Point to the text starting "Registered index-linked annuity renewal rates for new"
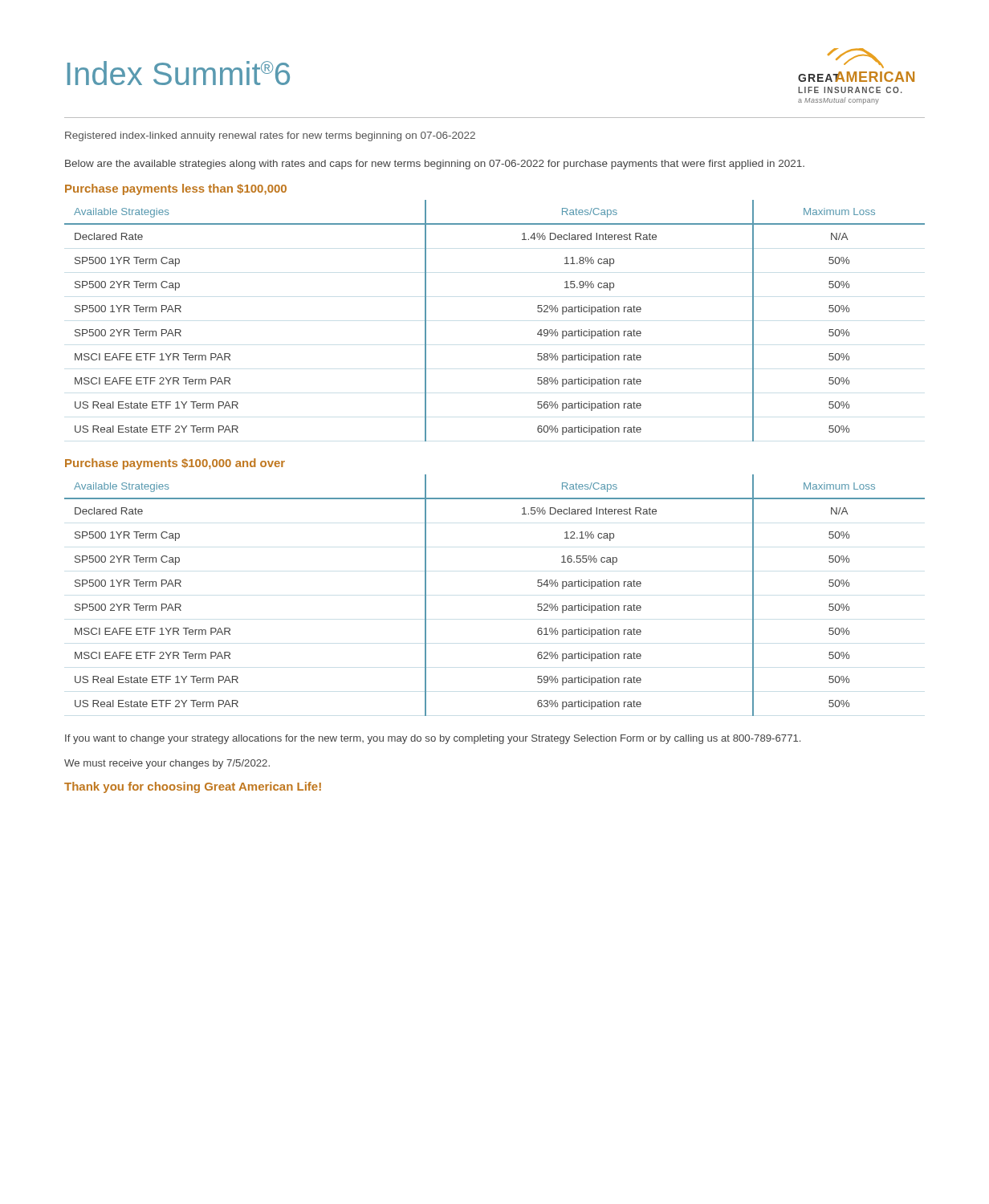 (270, 135)
